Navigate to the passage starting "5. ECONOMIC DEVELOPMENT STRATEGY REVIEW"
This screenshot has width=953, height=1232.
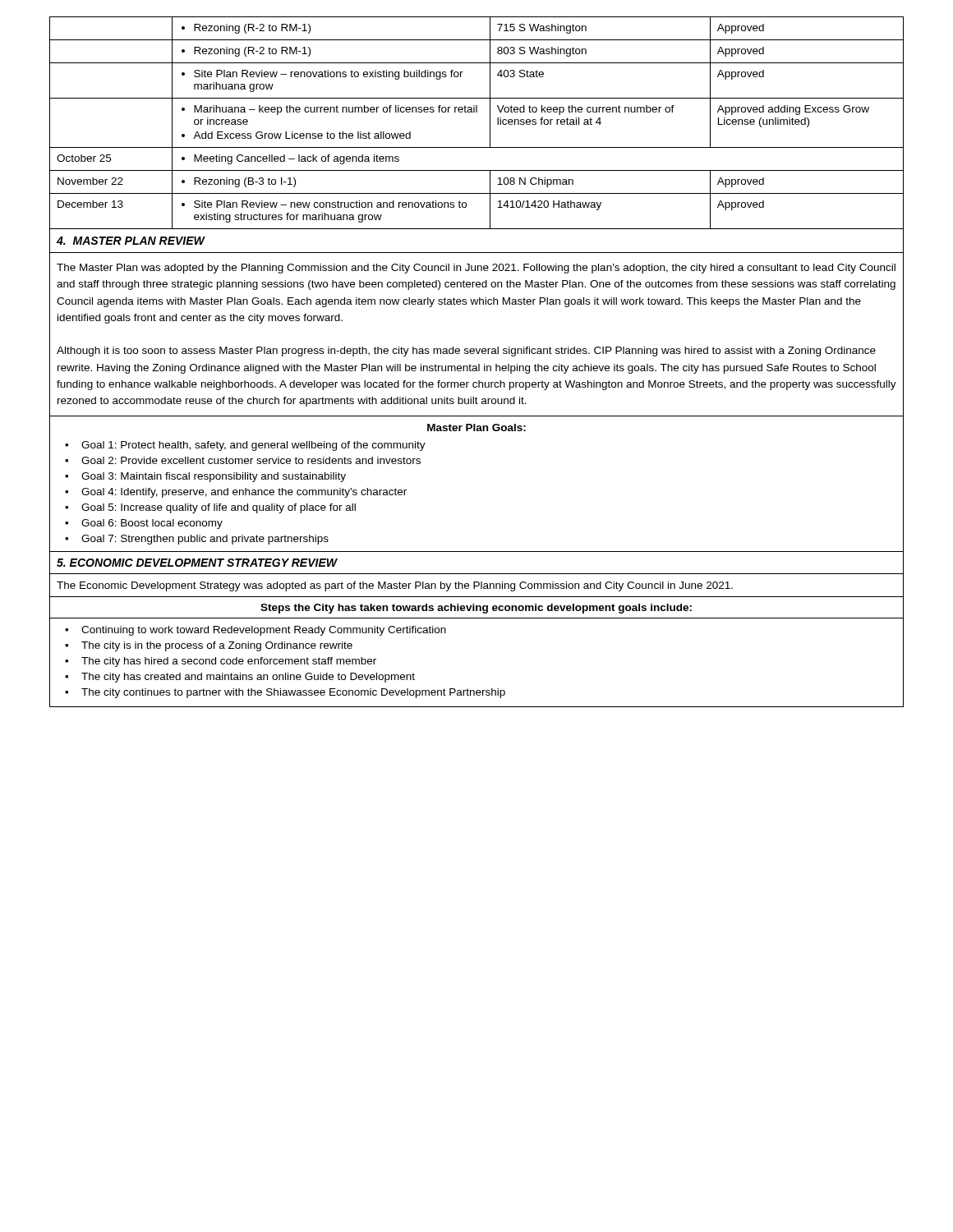tap(197, 563)
